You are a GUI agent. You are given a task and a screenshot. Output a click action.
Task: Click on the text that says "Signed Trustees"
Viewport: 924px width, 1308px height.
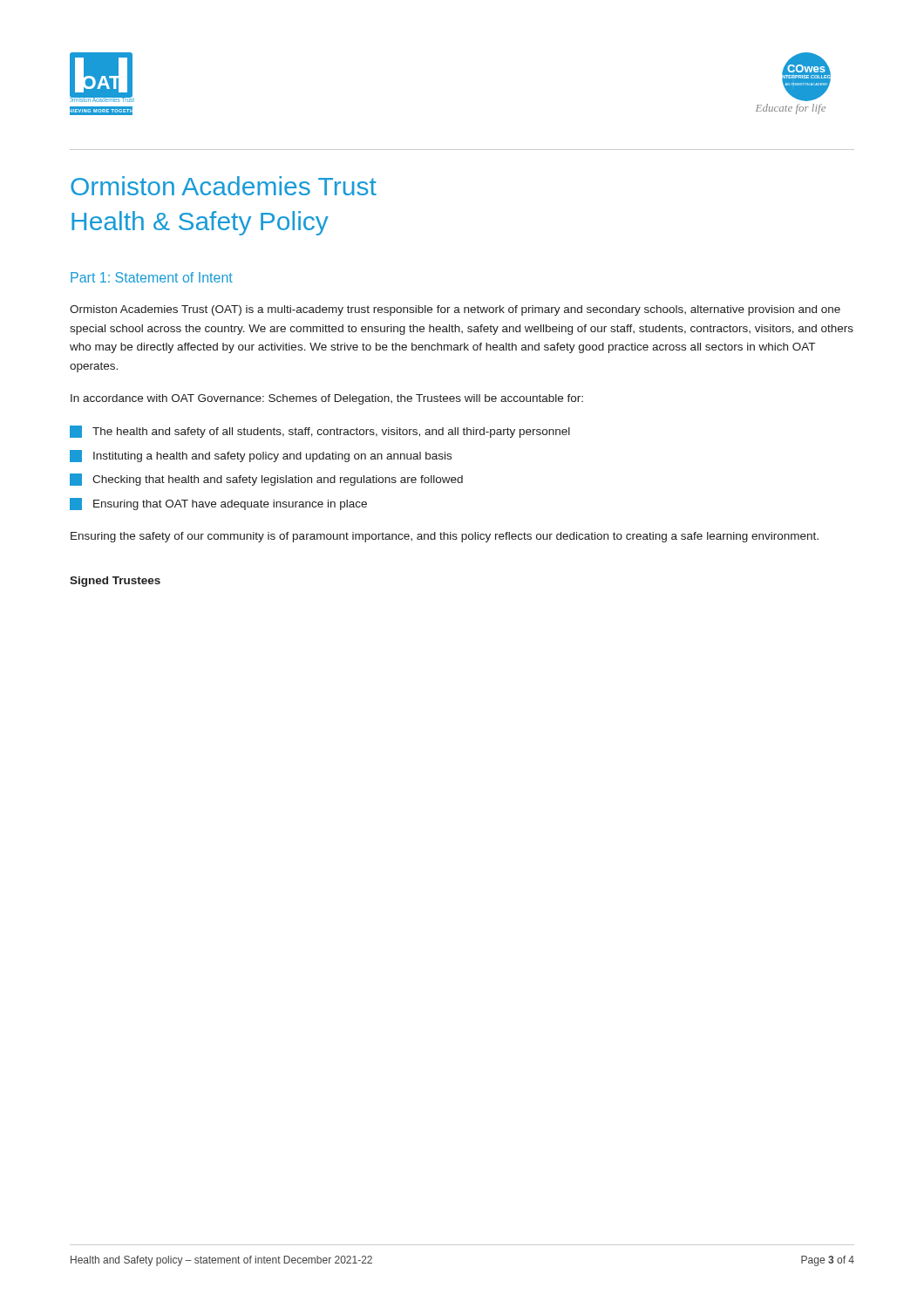115,580
